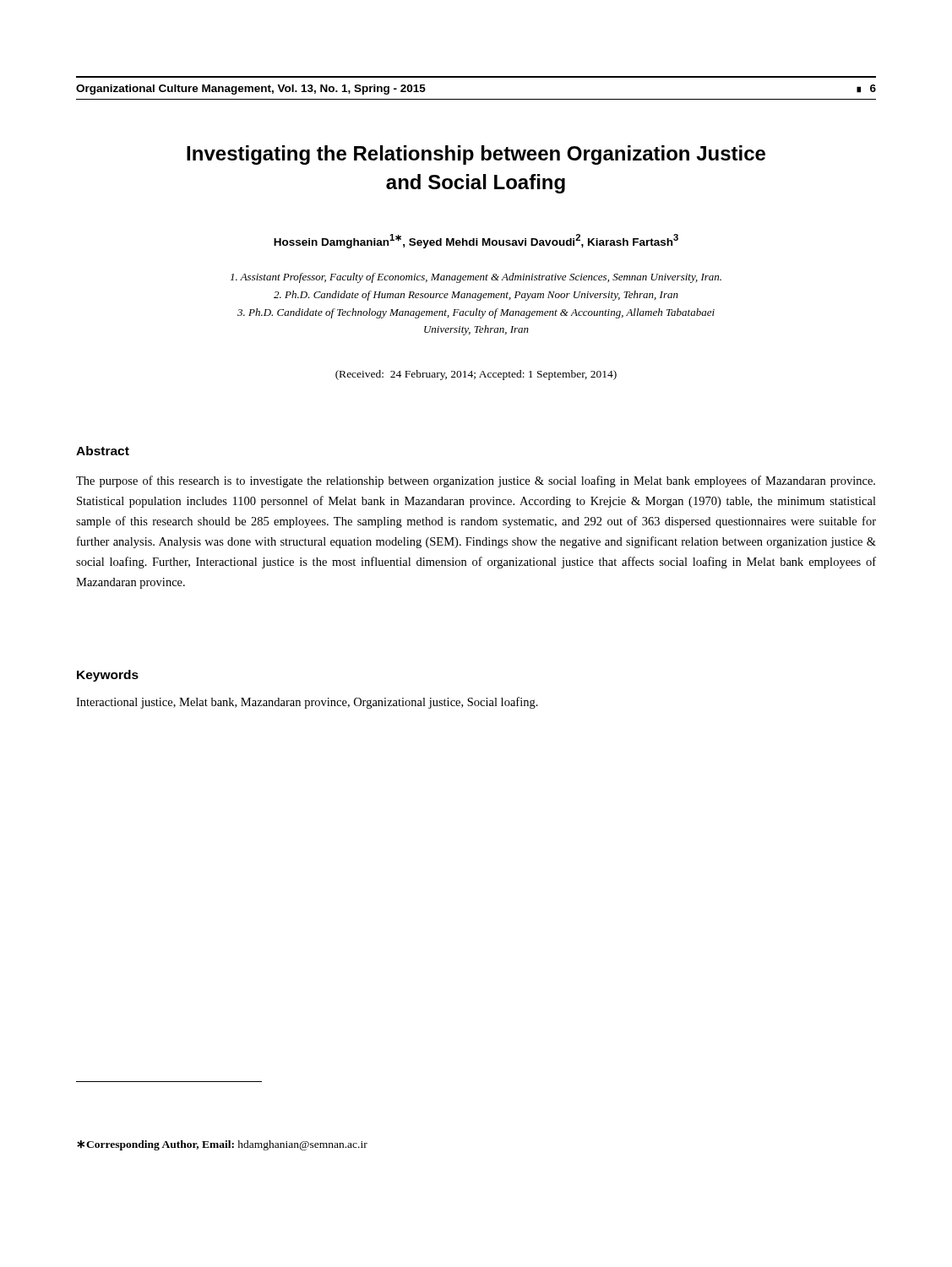Locate the text starting "∗Corresponding Author, Email: hdamghanian@semnan.ac.ir"
952x1267 pixels.
click(x=222, y=1144)
